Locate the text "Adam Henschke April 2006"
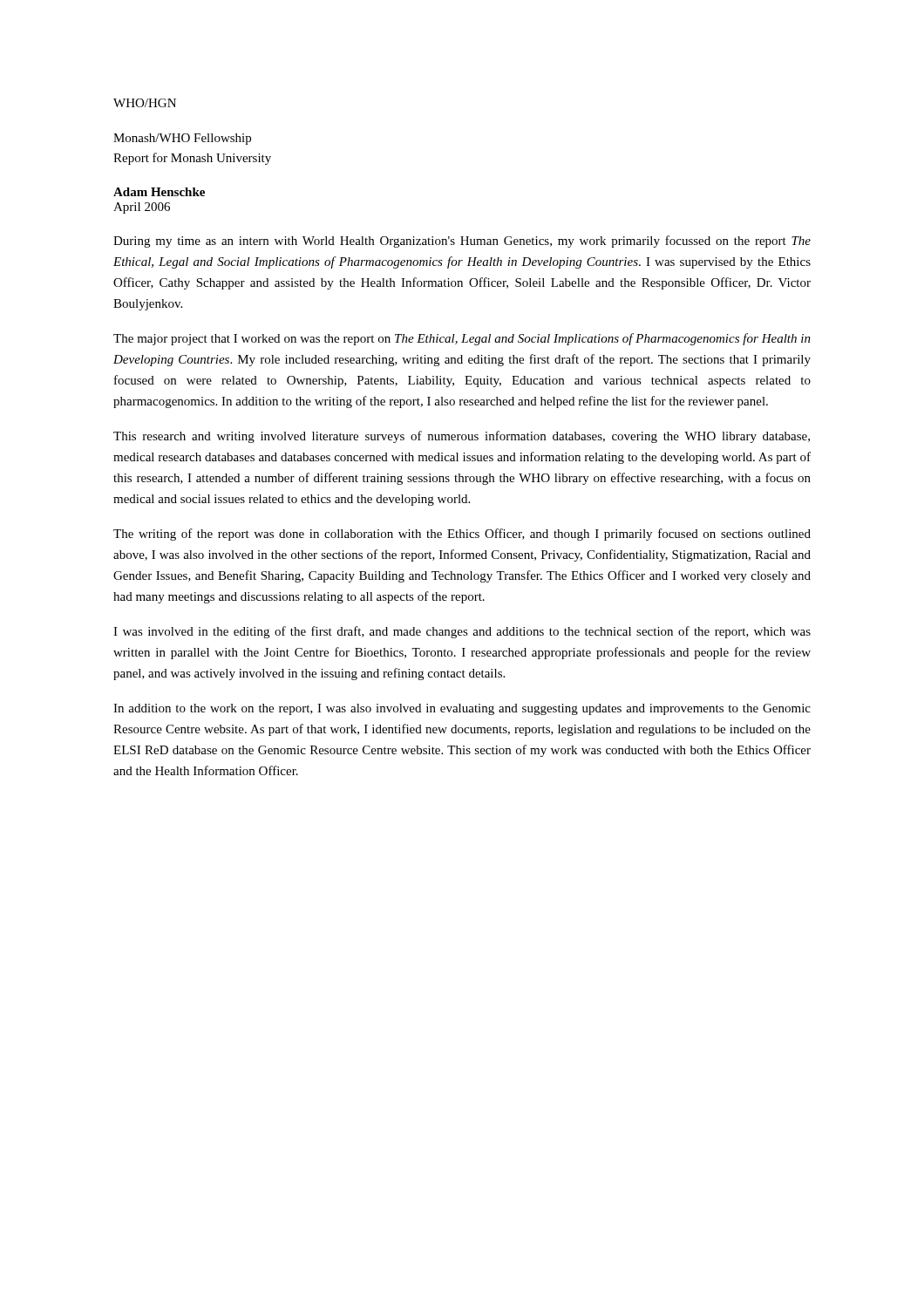Screen dimensions: 1308x924 [159, 192]
